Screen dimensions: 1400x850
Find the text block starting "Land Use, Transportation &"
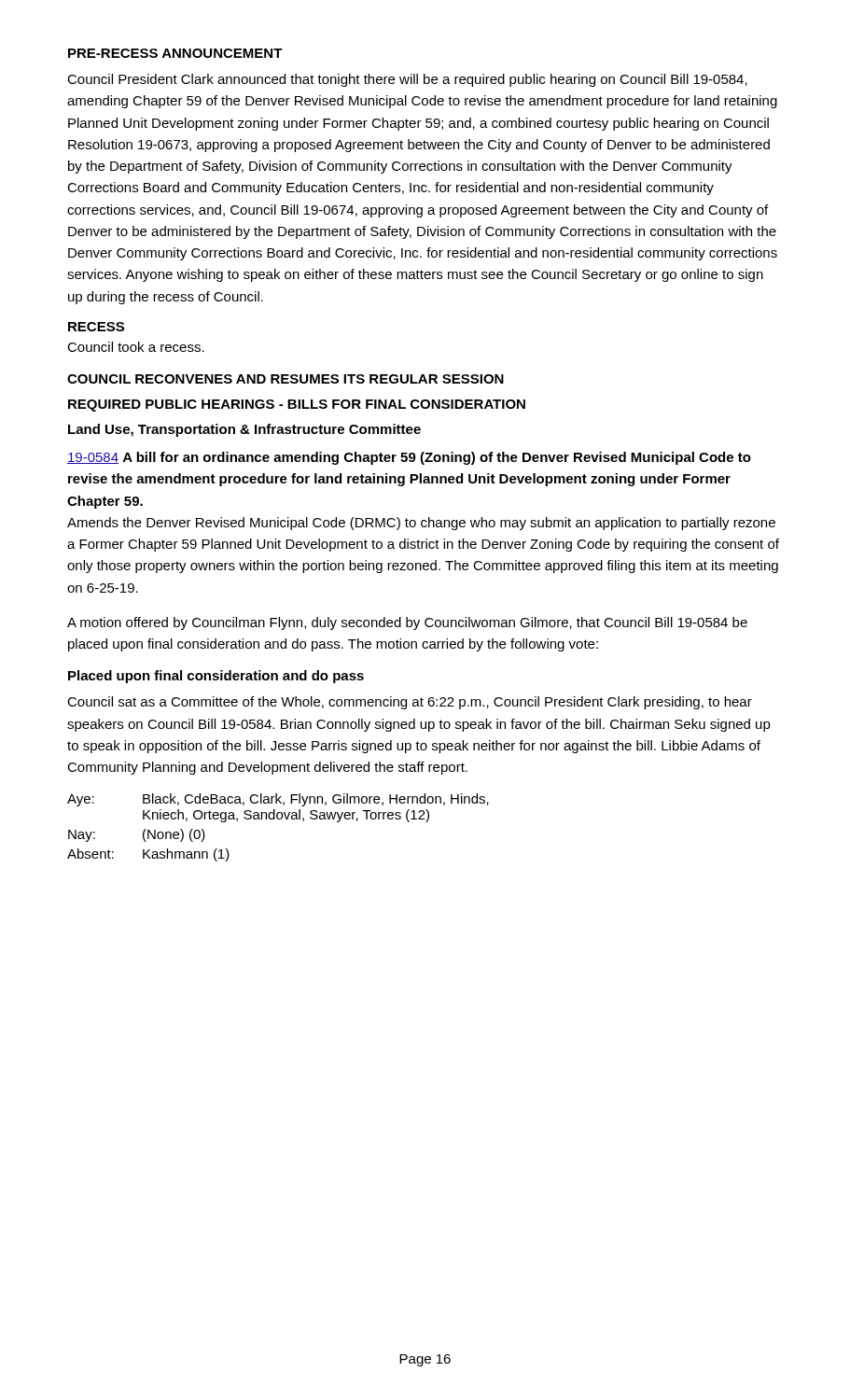[x=244, y=429]
